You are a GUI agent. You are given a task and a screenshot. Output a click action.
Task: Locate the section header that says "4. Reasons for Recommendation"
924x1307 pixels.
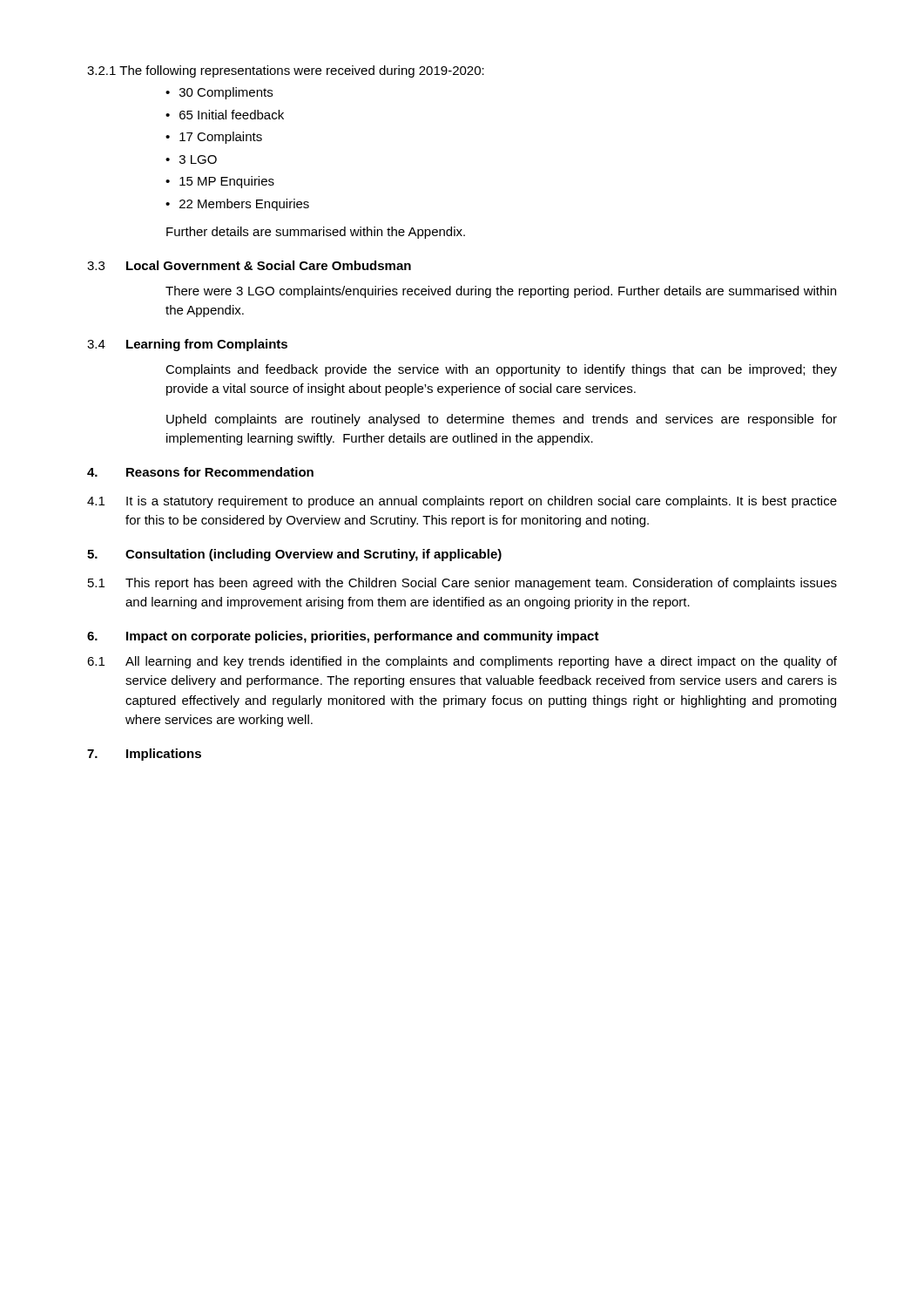201,471
